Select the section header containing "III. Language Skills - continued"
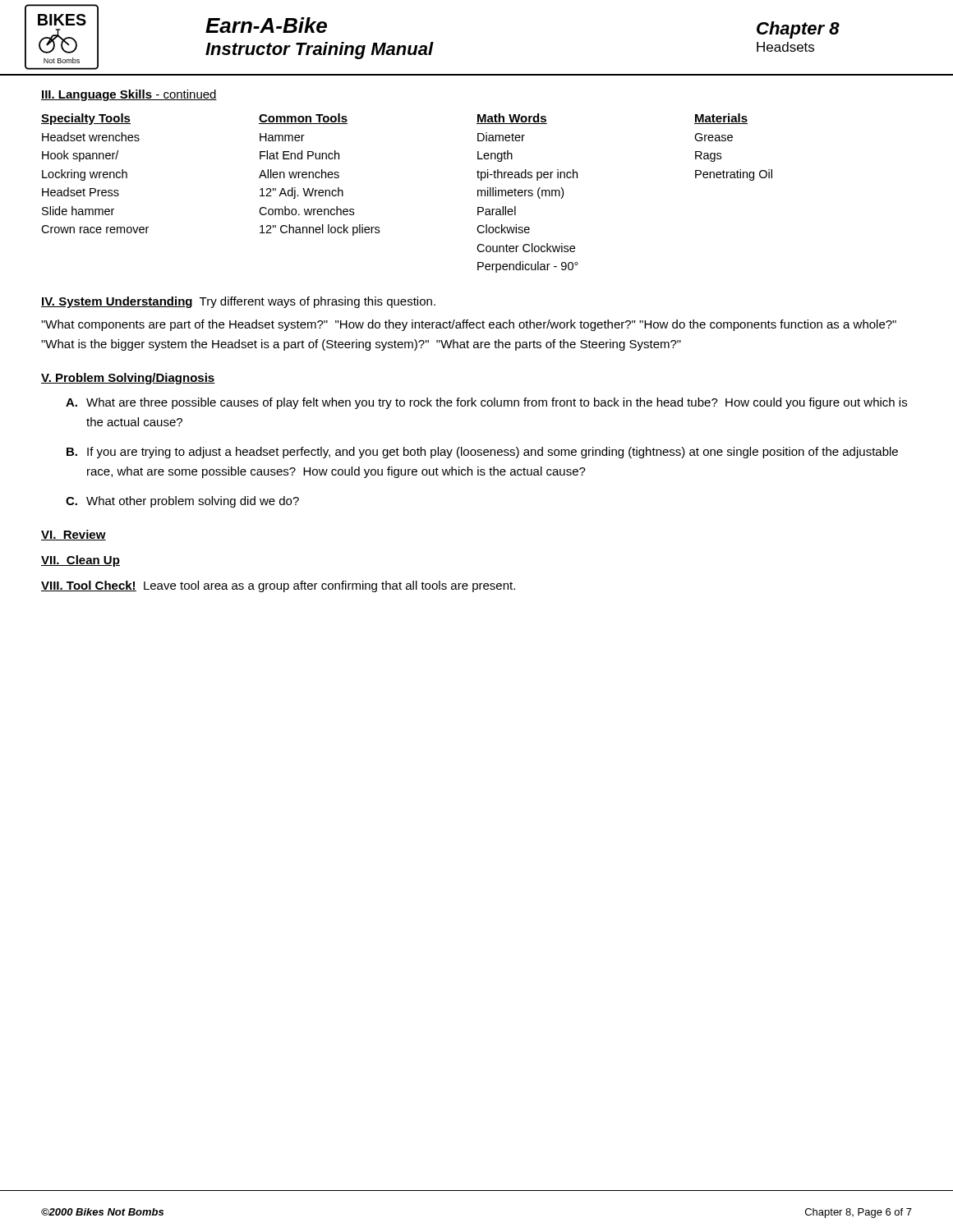 click(x=129, y=94)
